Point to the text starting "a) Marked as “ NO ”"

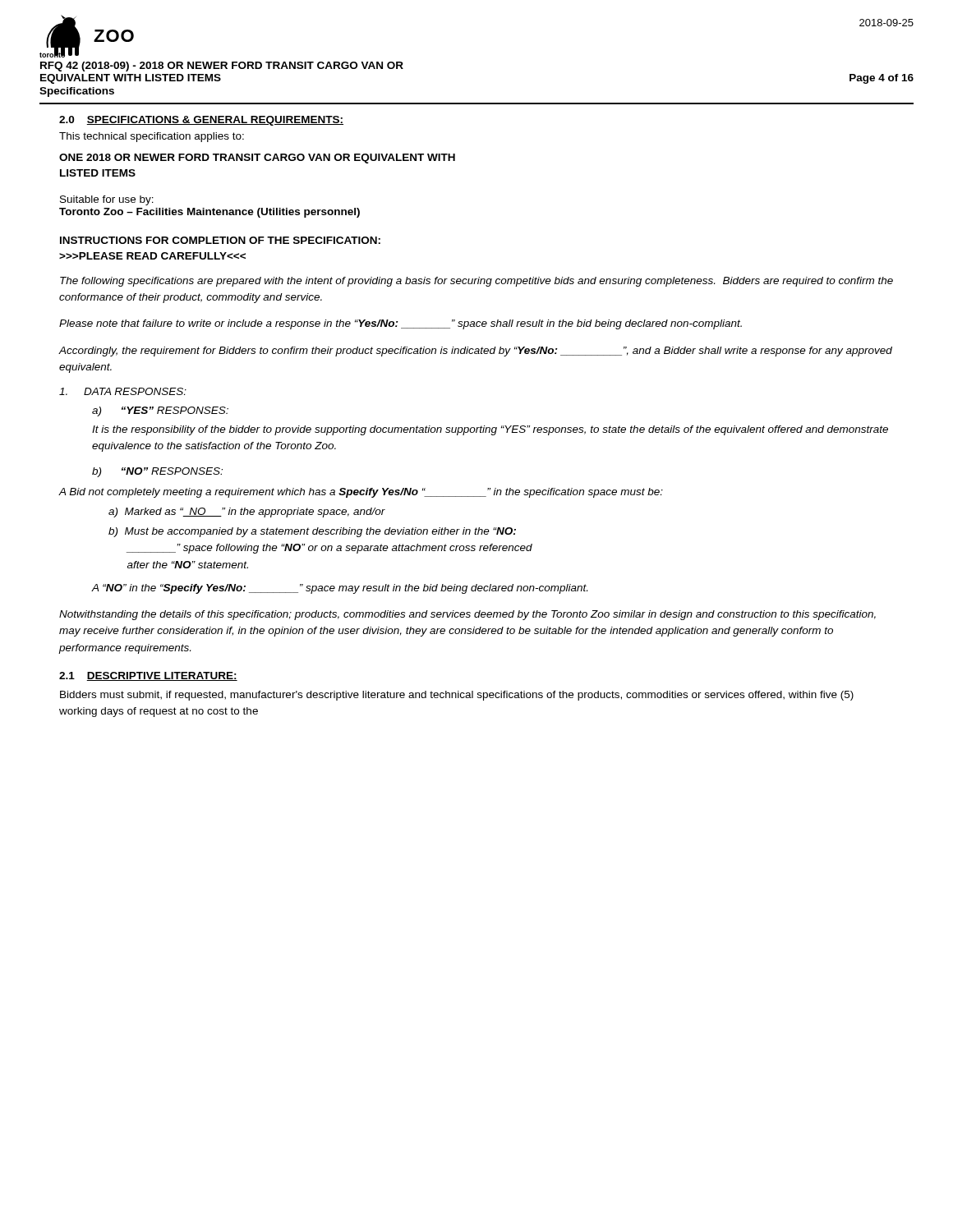(x=247, y=511)
